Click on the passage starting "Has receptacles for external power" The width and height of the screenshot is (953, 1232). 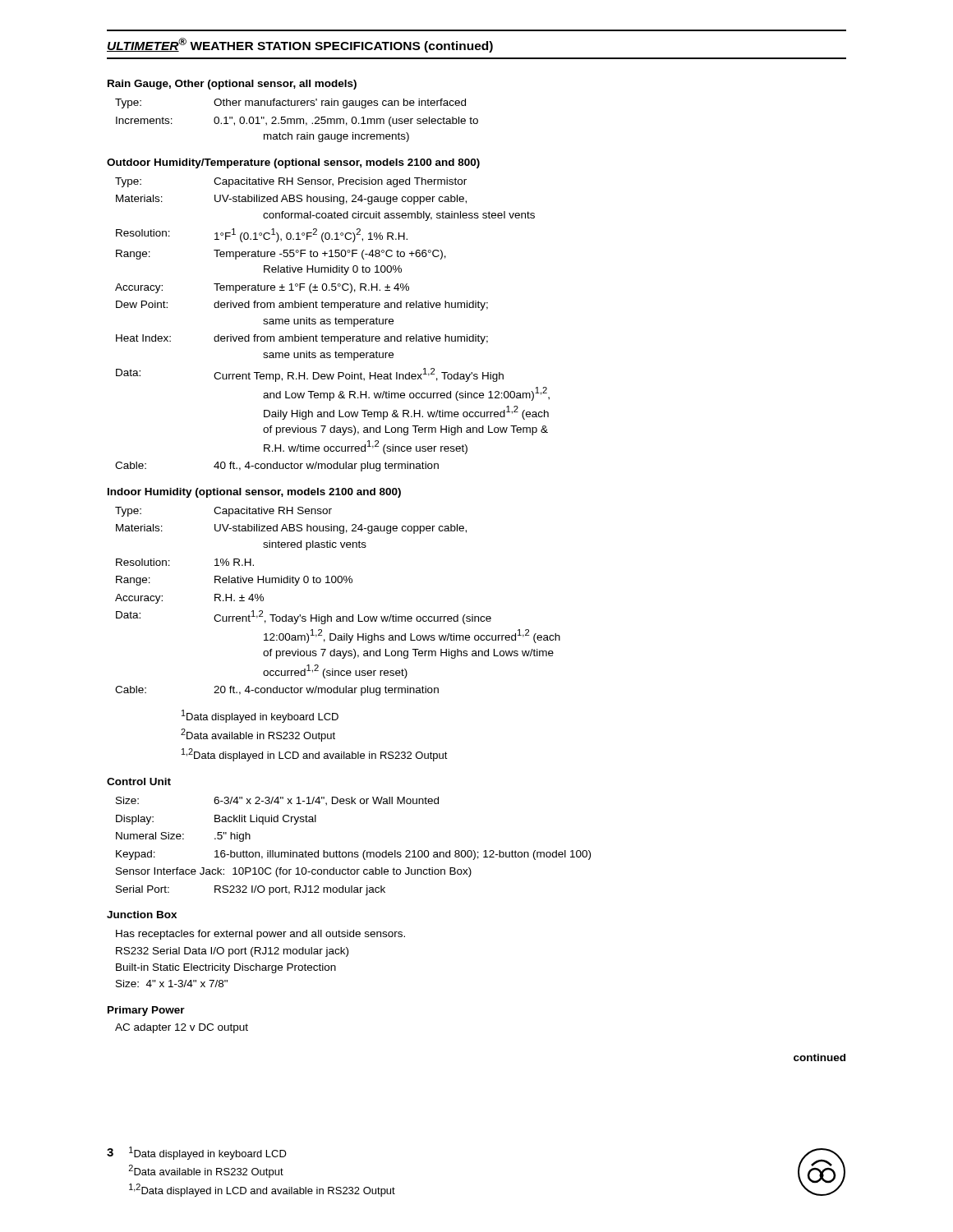261,959
